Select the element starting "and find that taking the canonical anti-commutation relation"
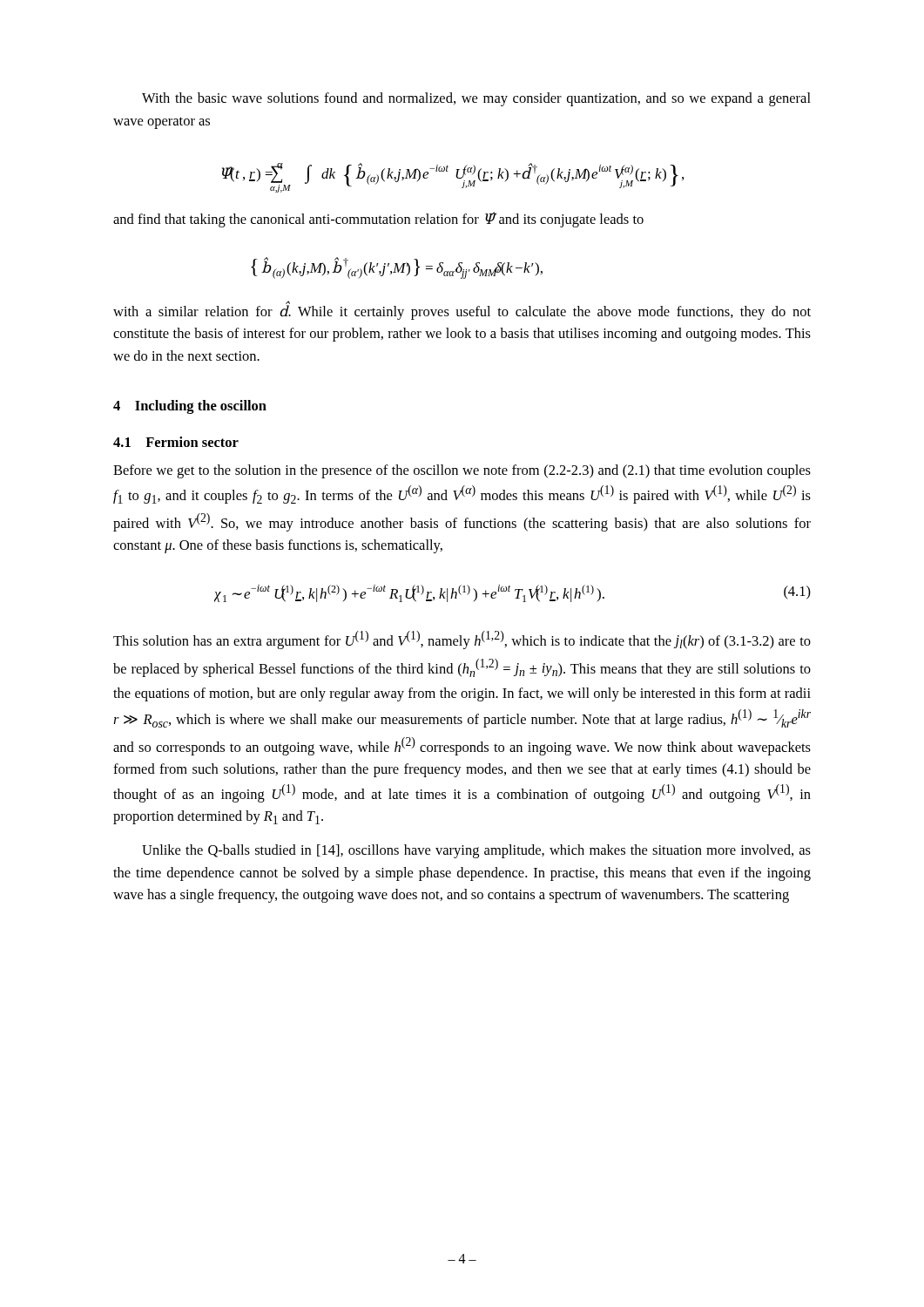 462,220
